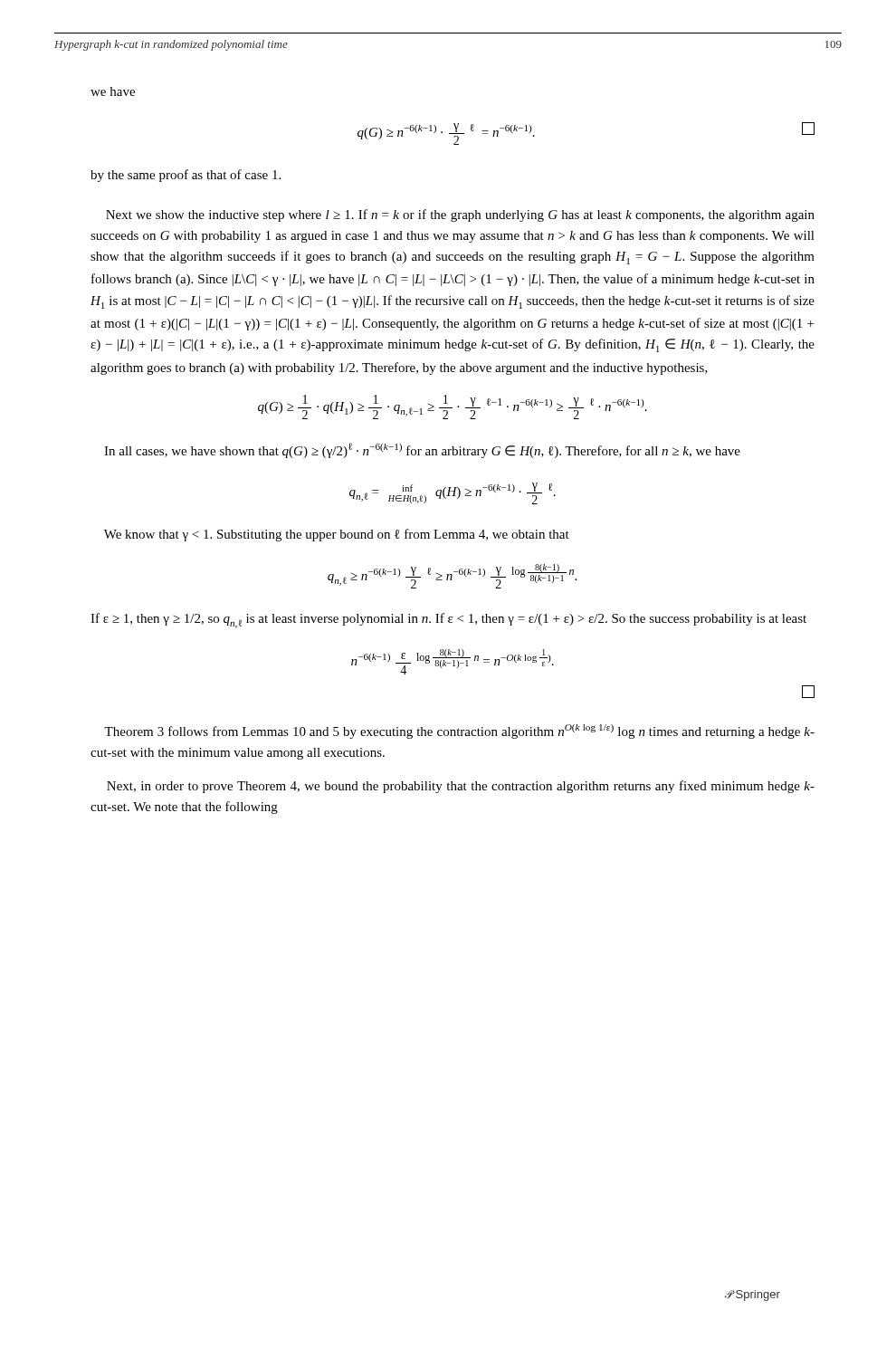Find the block on this page that starts "In all cases, we have shown that q(G)"
This screenshot has height=1358, width=896.
pos(415,450)
